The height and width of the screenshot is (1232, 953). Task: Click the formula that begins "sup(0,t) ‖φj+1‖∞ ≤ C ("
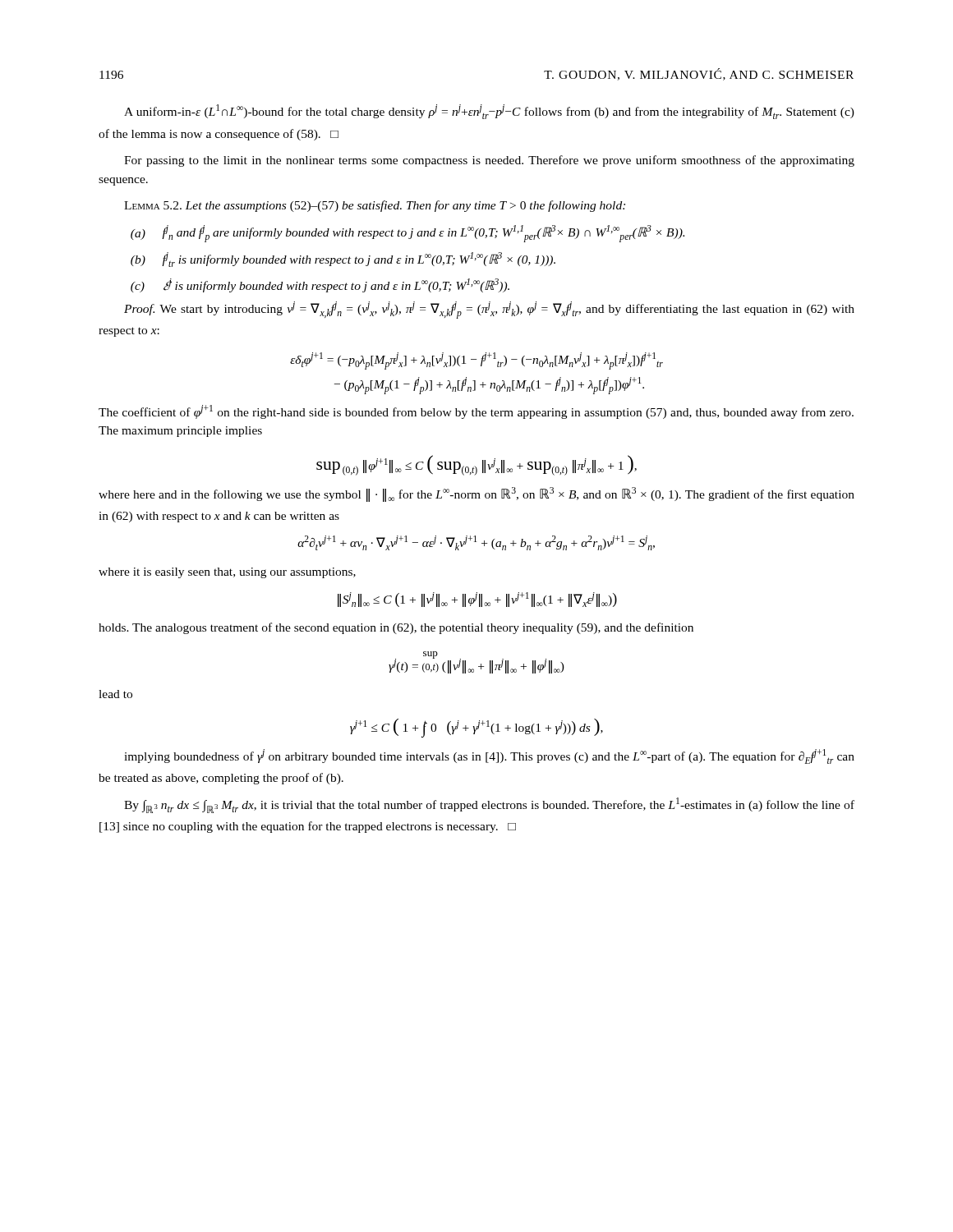tap(476, 463)
